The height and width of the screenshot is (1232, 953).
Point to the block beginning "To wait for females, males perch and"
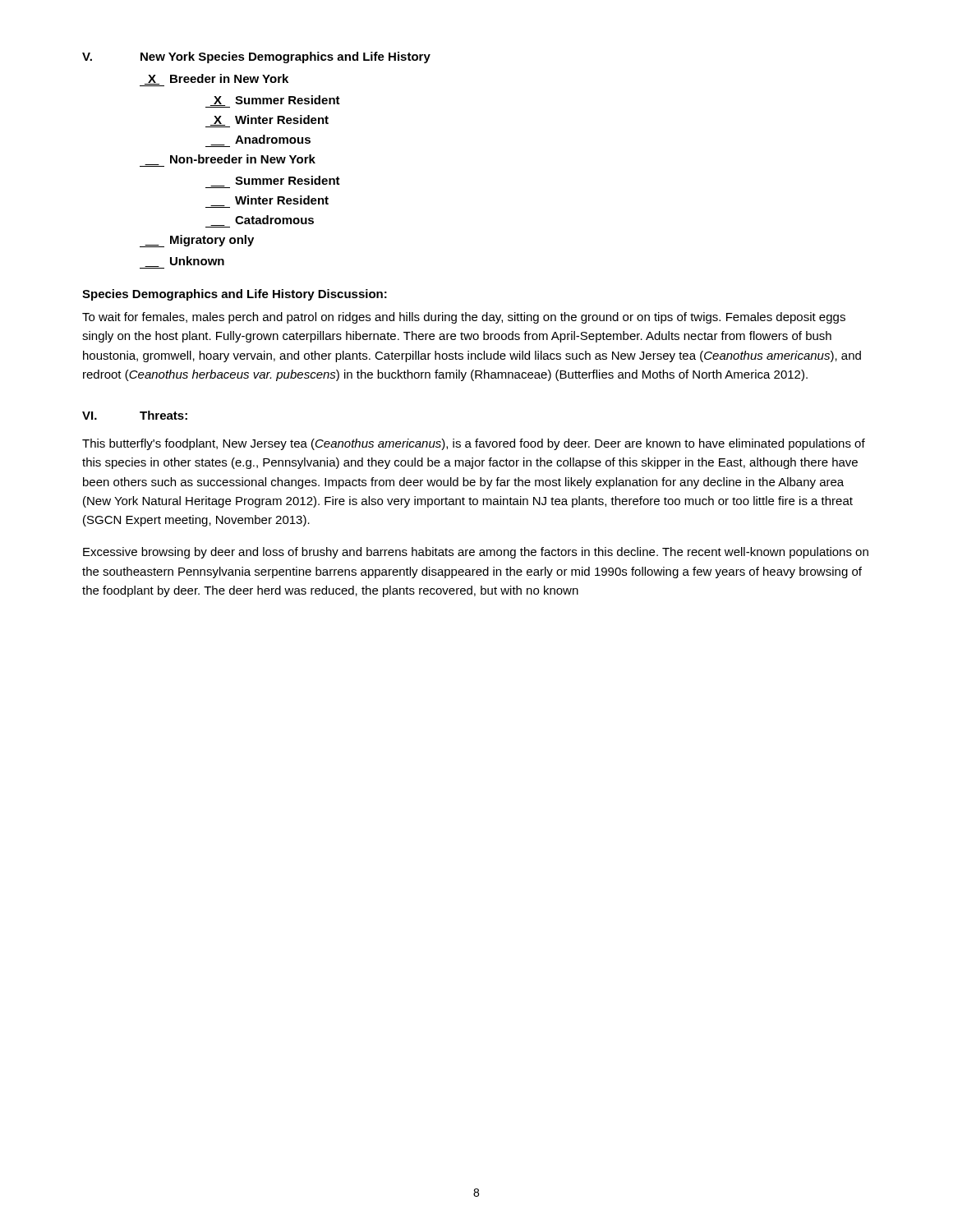point(472,345)
